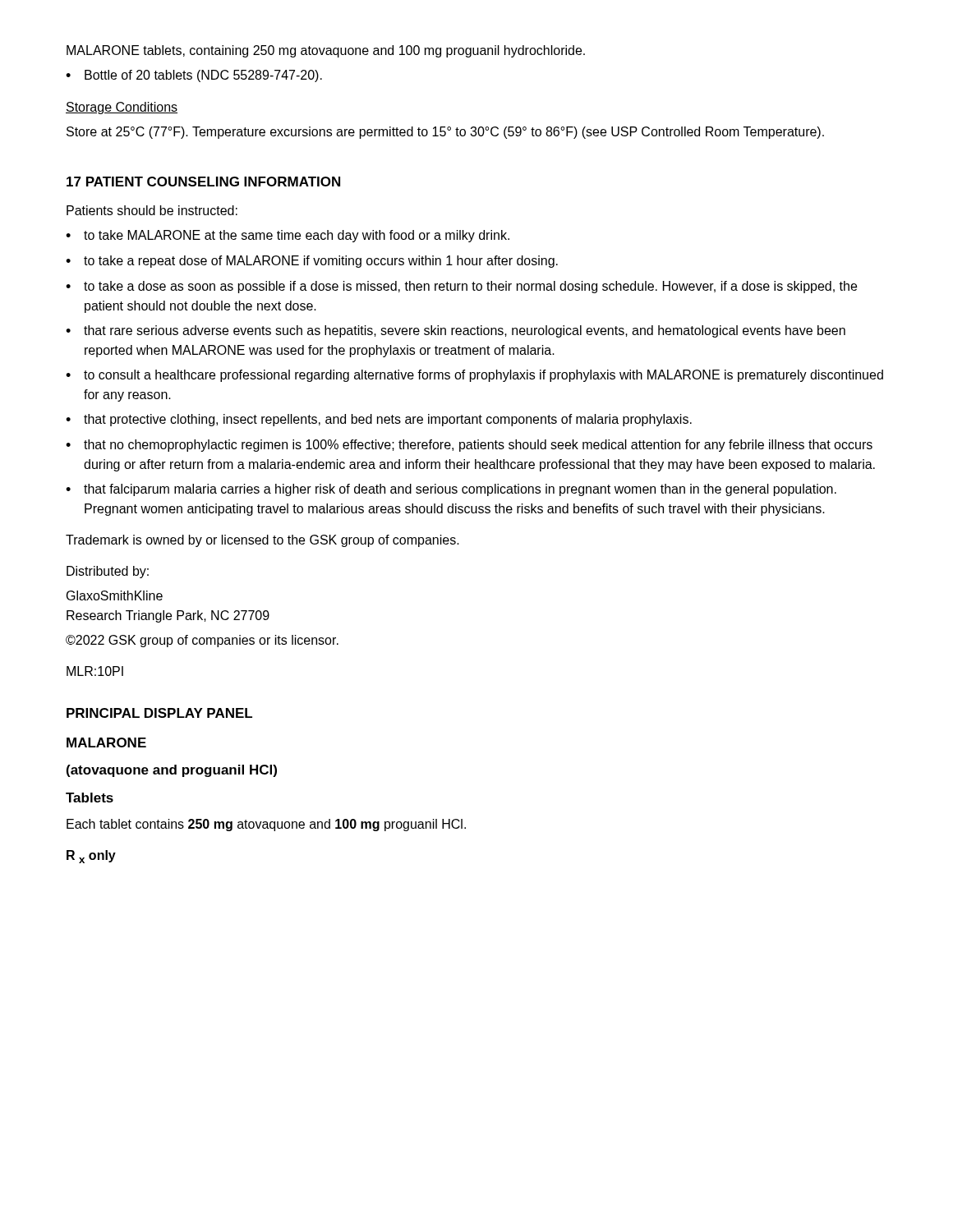953x1232 pixels.
Task: Point to the region starting "• to take a dose as soon as"
Action: 476,297
